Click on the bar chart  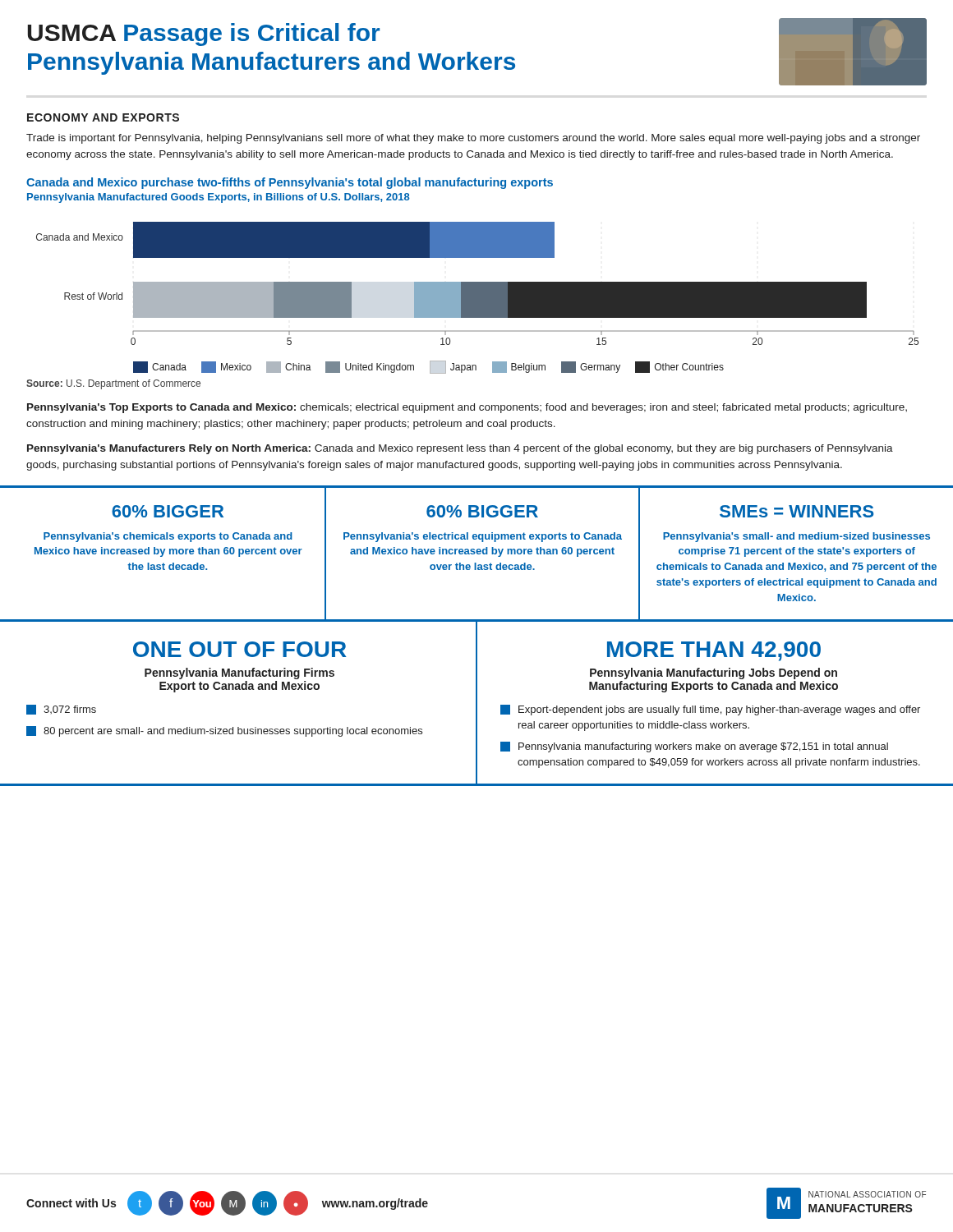[476, 282]
